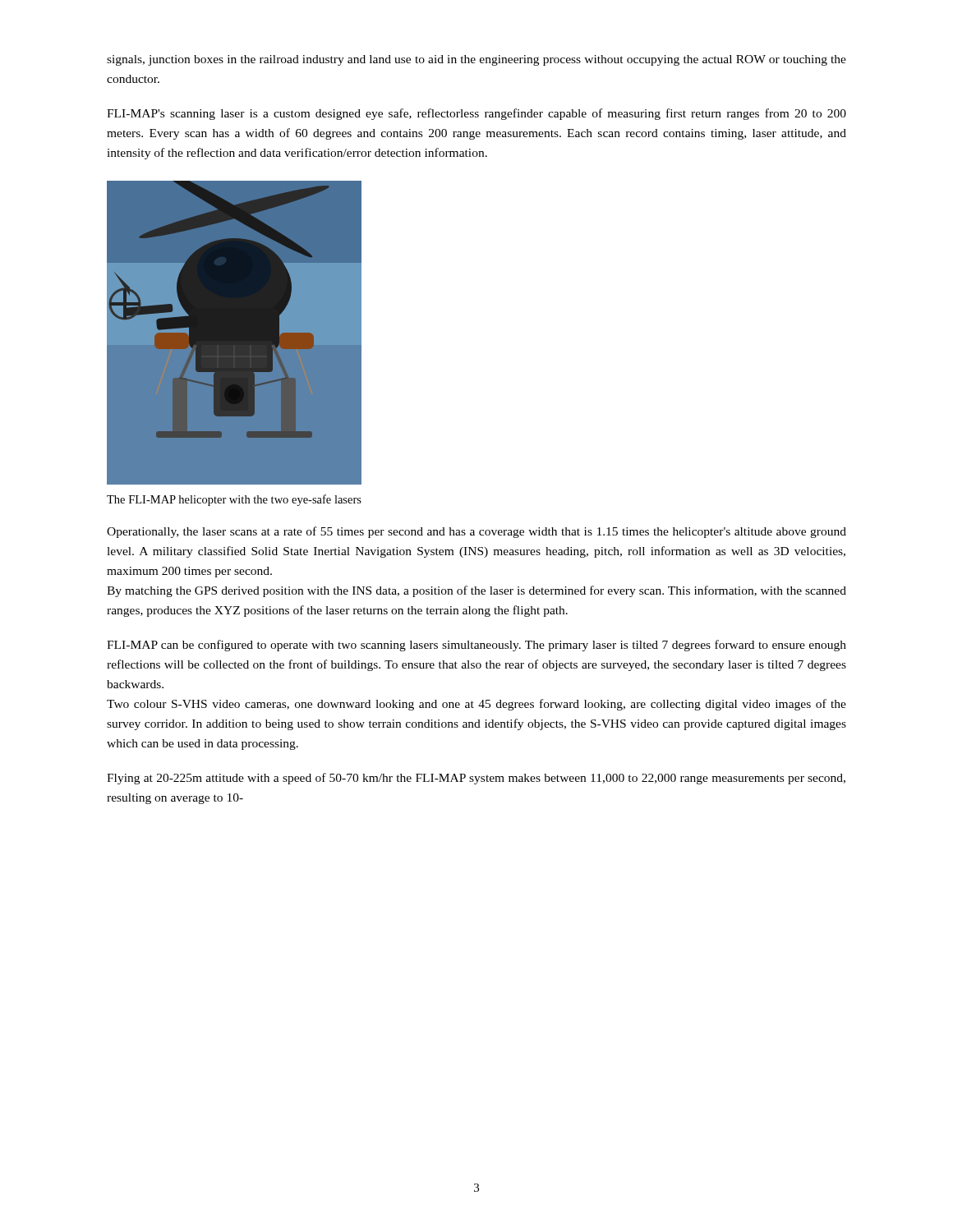
Task: Navigate to the passage starting "Operationally, the laser scans at a rate"
Action: click(x=476, y=532)
